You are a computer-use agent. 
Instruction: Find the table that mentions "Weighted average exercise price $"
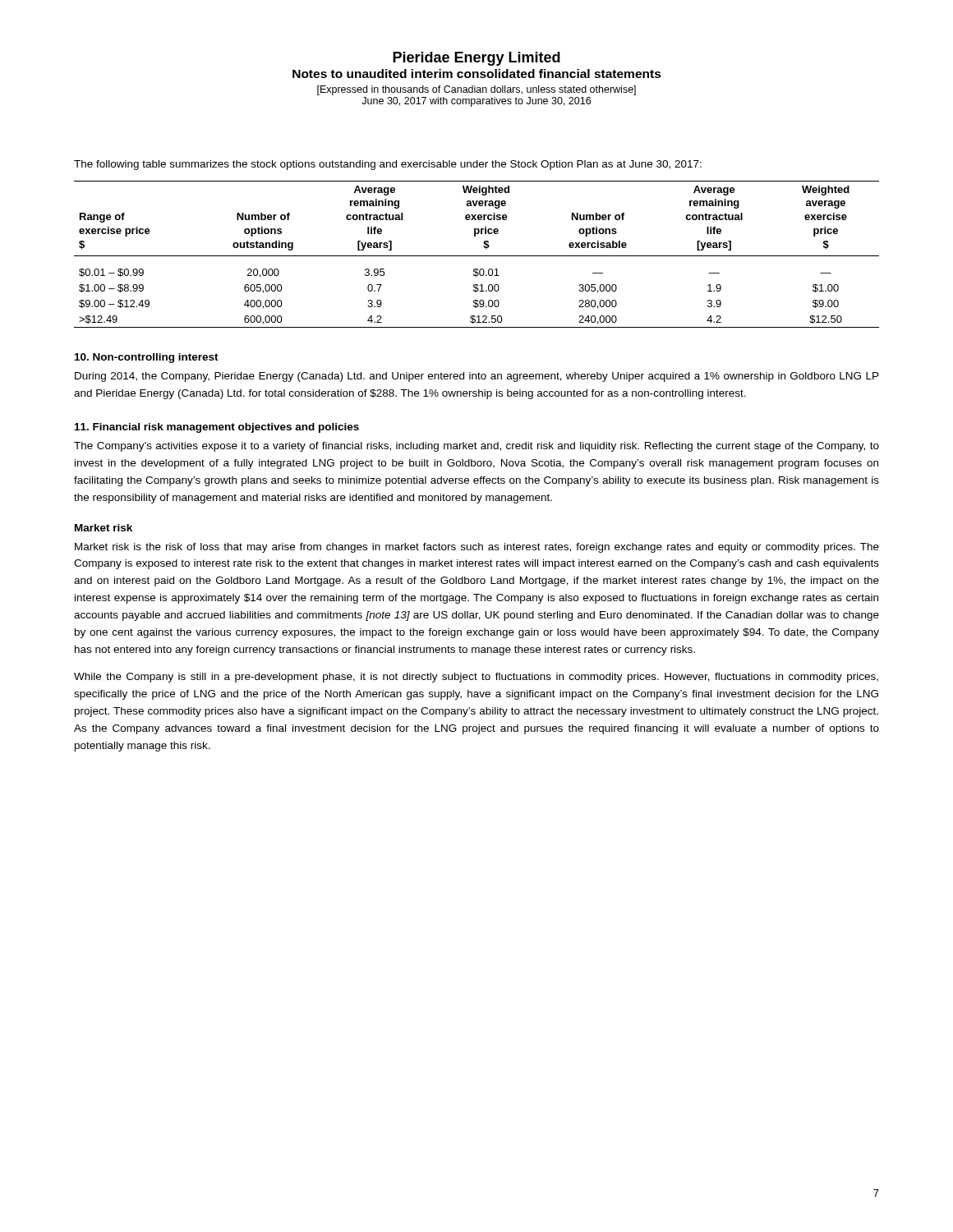click(476, 254)
